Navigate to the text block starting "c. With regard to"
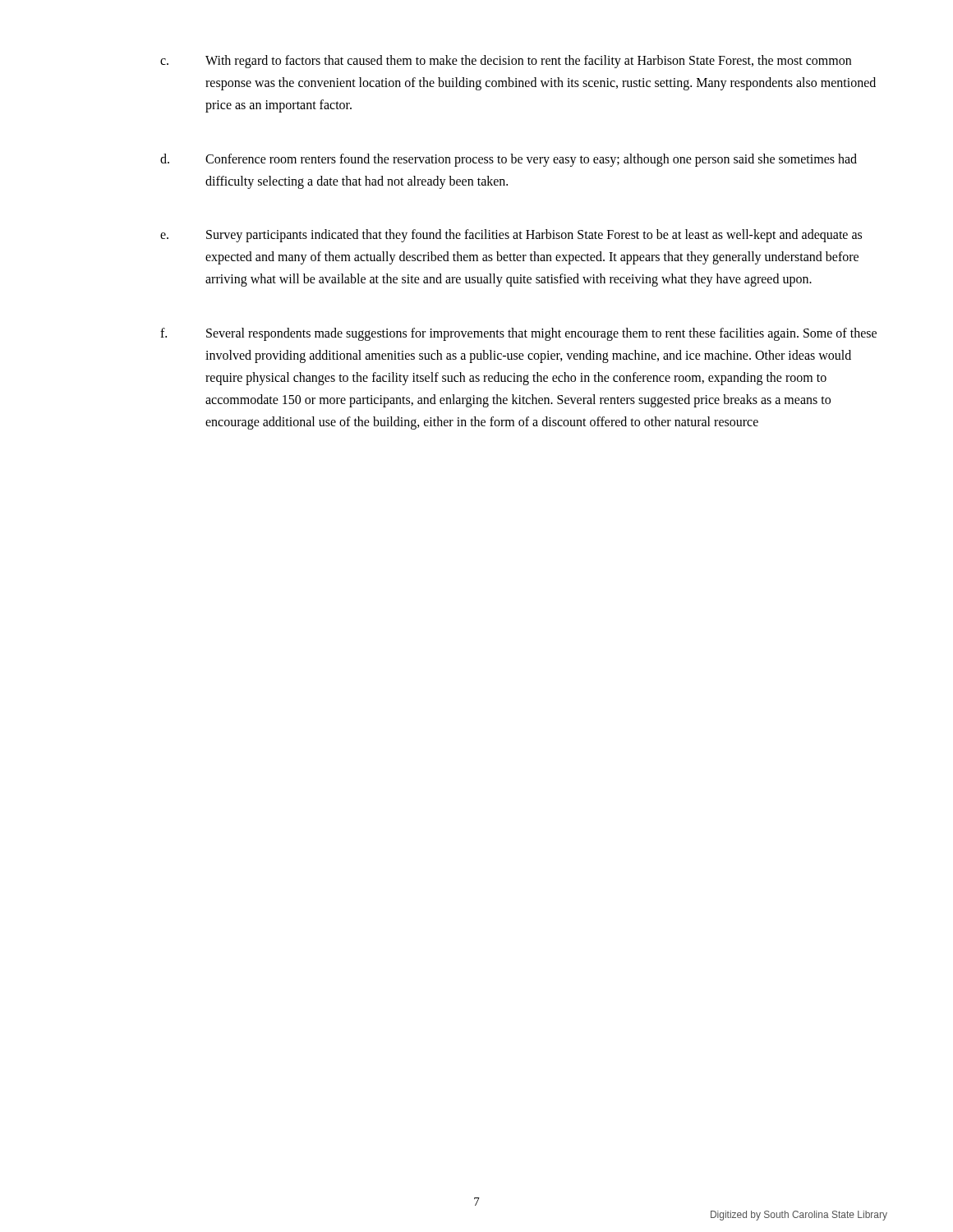Viewport: 953px width, 1232px height. coord(524,83)
